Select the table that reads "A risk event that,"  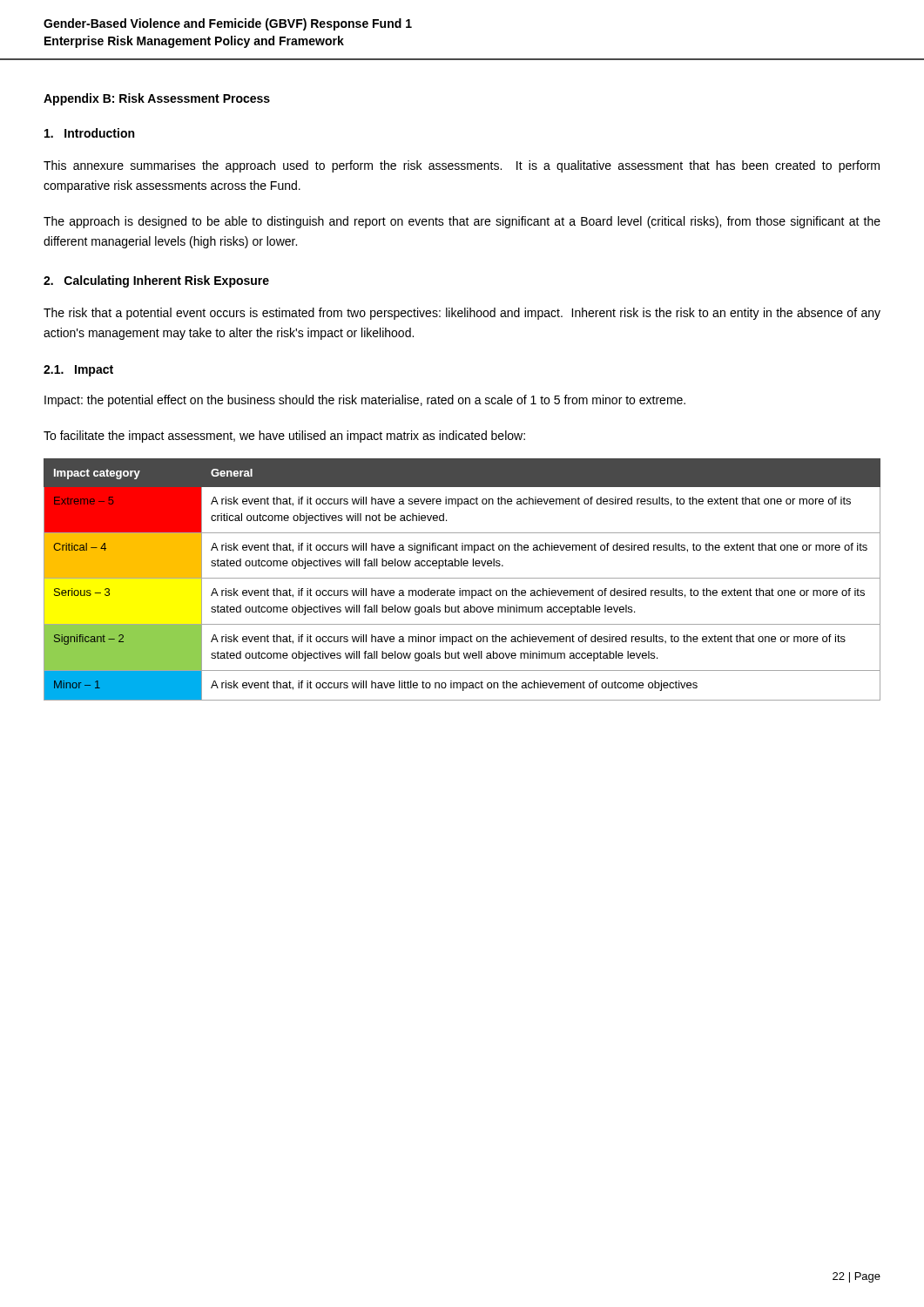(462, 579)
